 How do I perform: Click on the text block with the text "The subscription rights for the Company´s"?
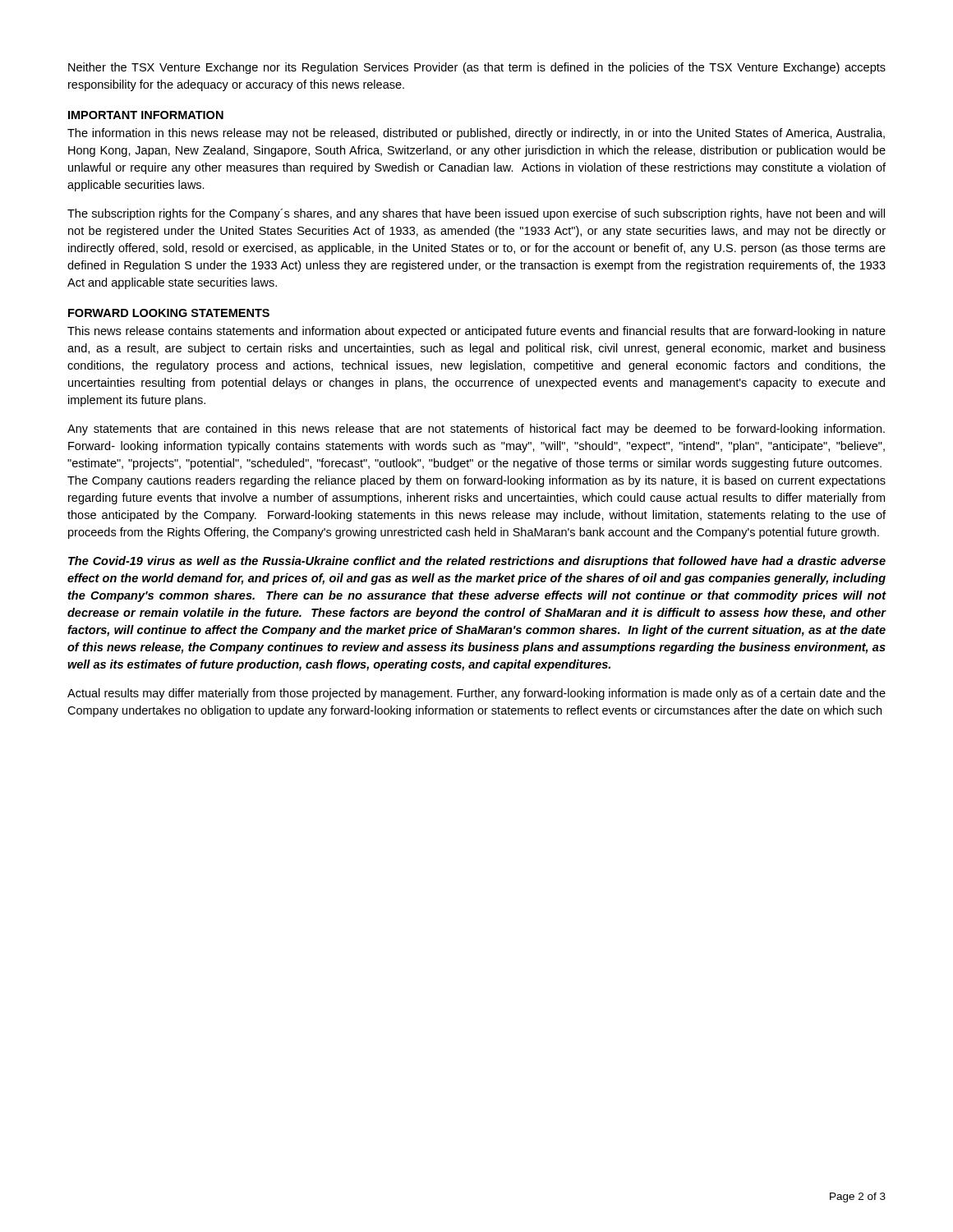[x=476, y=248]
